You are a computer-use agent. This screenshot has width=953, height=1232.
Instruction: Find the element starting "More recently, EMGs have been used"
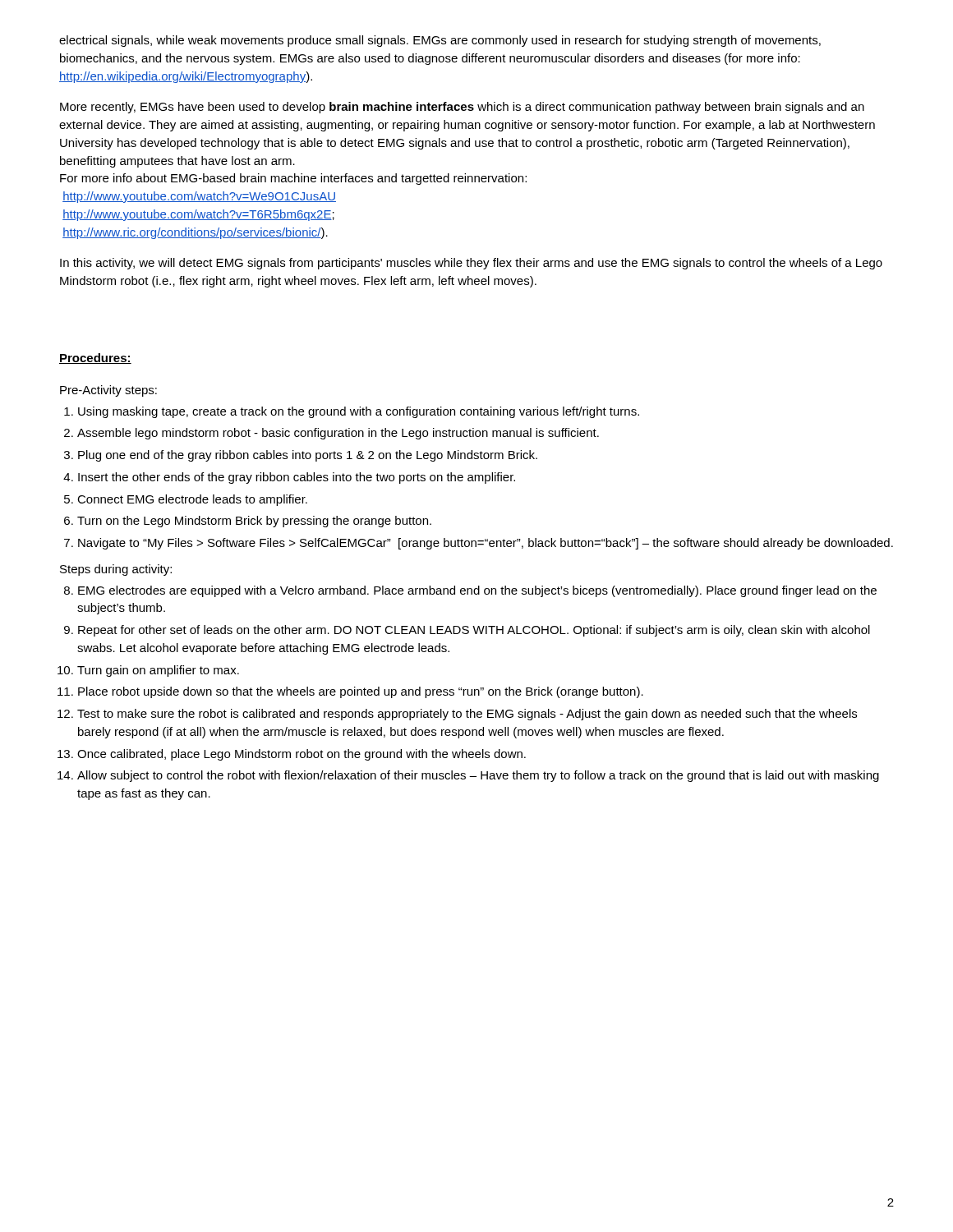click(x=467, y=169)
